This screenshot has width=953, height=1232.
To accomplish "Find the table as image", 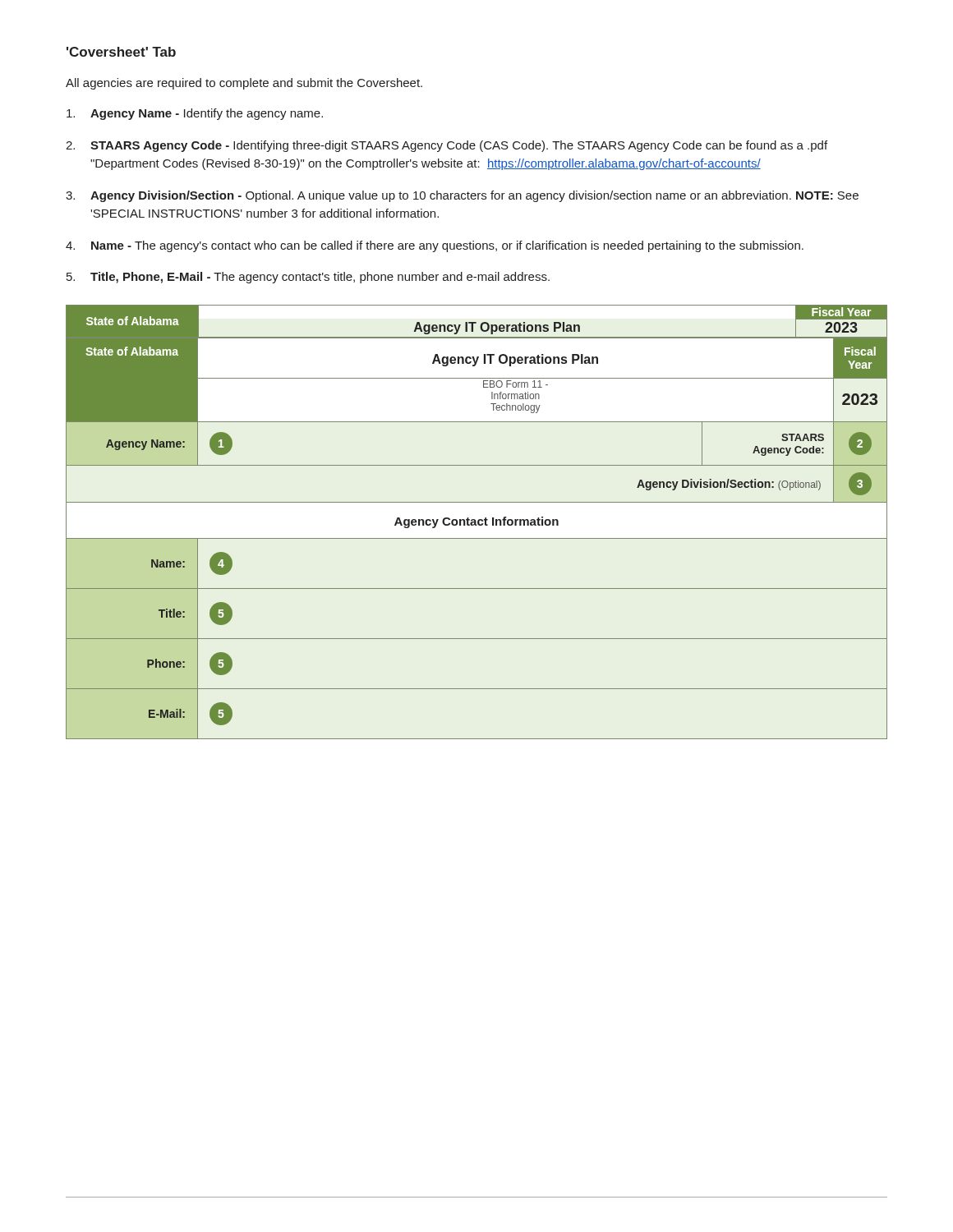I will point(476,522).
